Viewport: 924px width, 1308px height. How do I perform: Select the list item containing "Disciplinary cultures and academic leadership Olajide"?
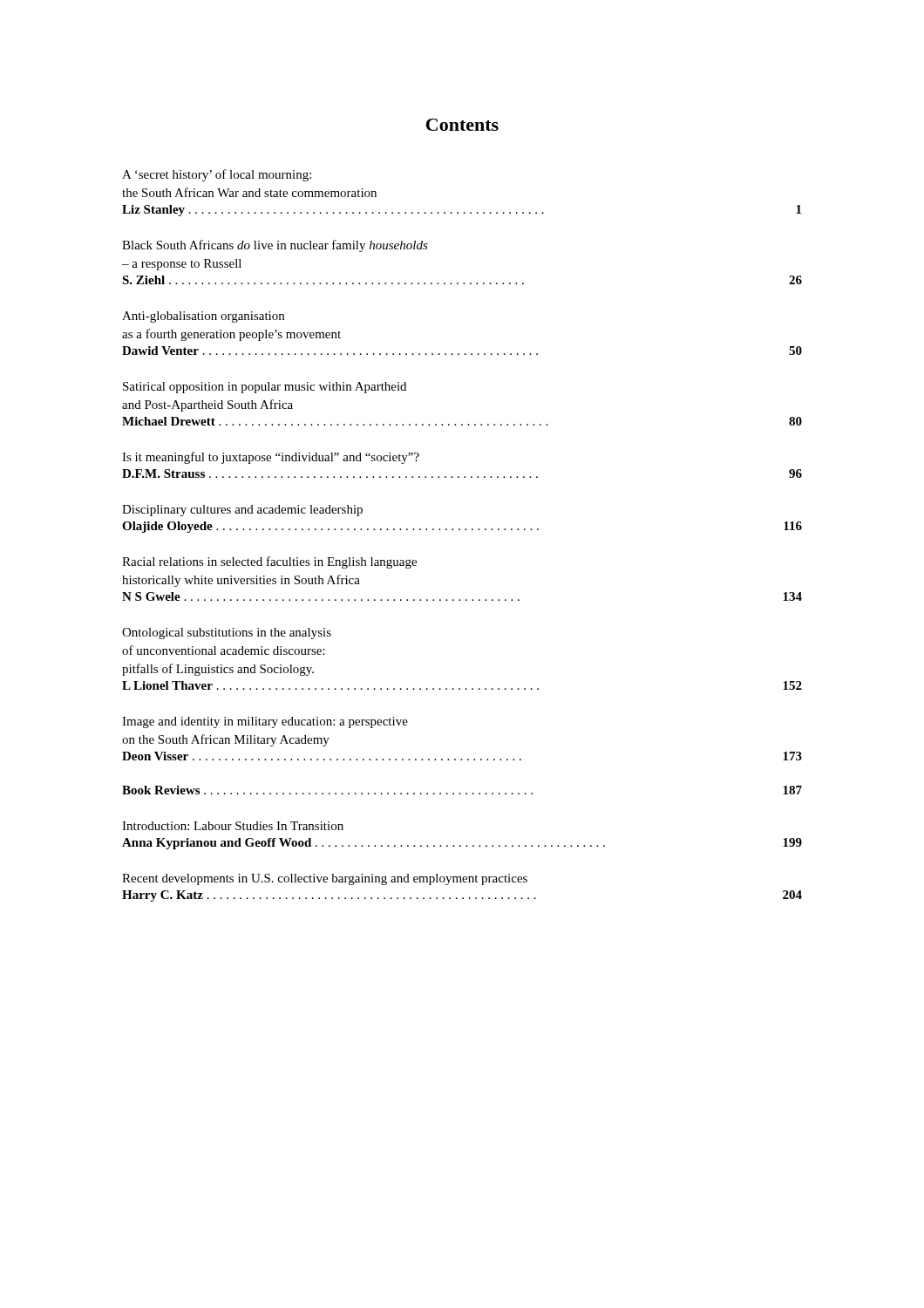pyautogui.click(x=462, y=517)
